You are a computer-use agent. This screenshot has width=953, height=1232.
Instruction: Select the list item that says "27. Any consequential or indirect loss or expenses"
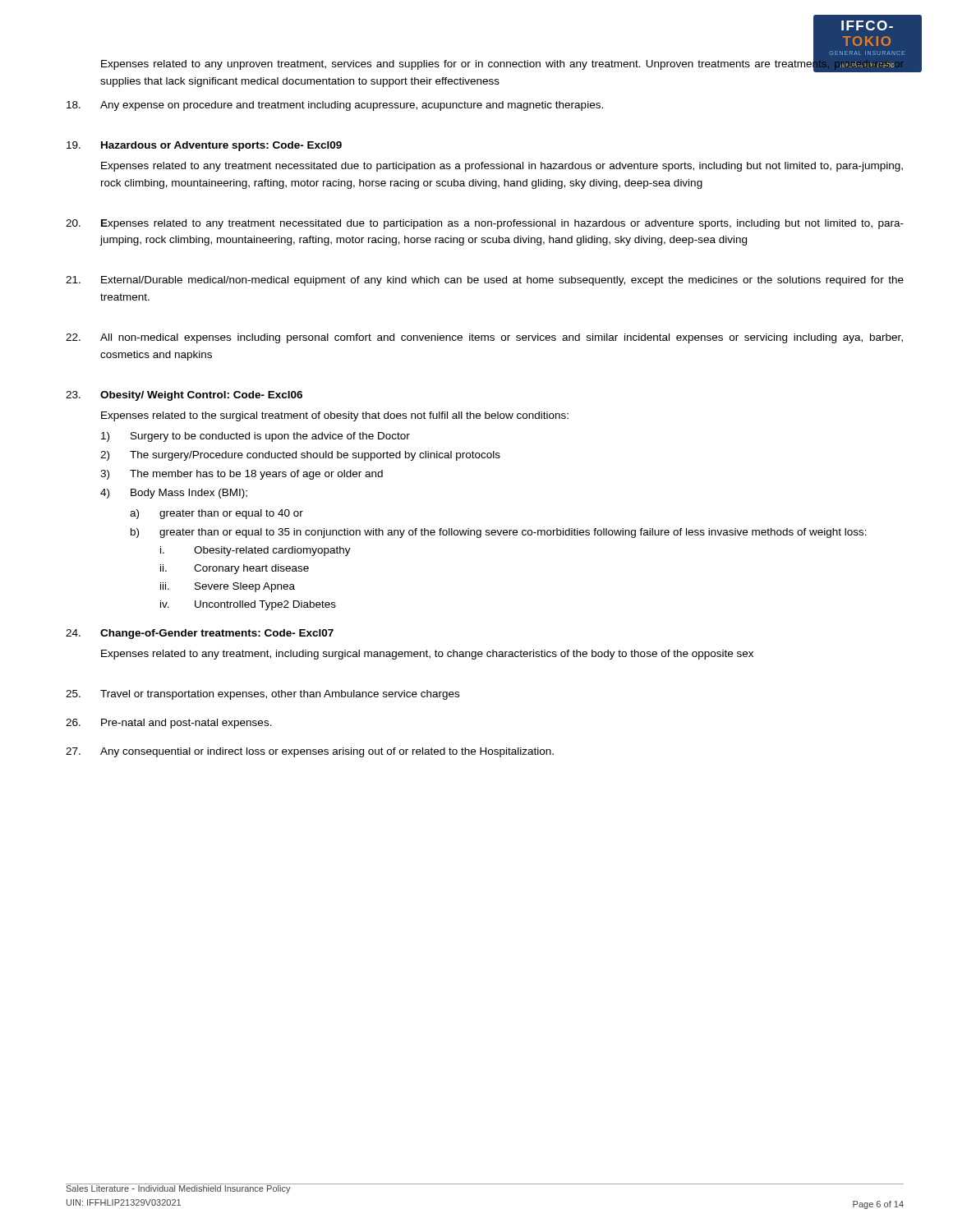(485, 752)
